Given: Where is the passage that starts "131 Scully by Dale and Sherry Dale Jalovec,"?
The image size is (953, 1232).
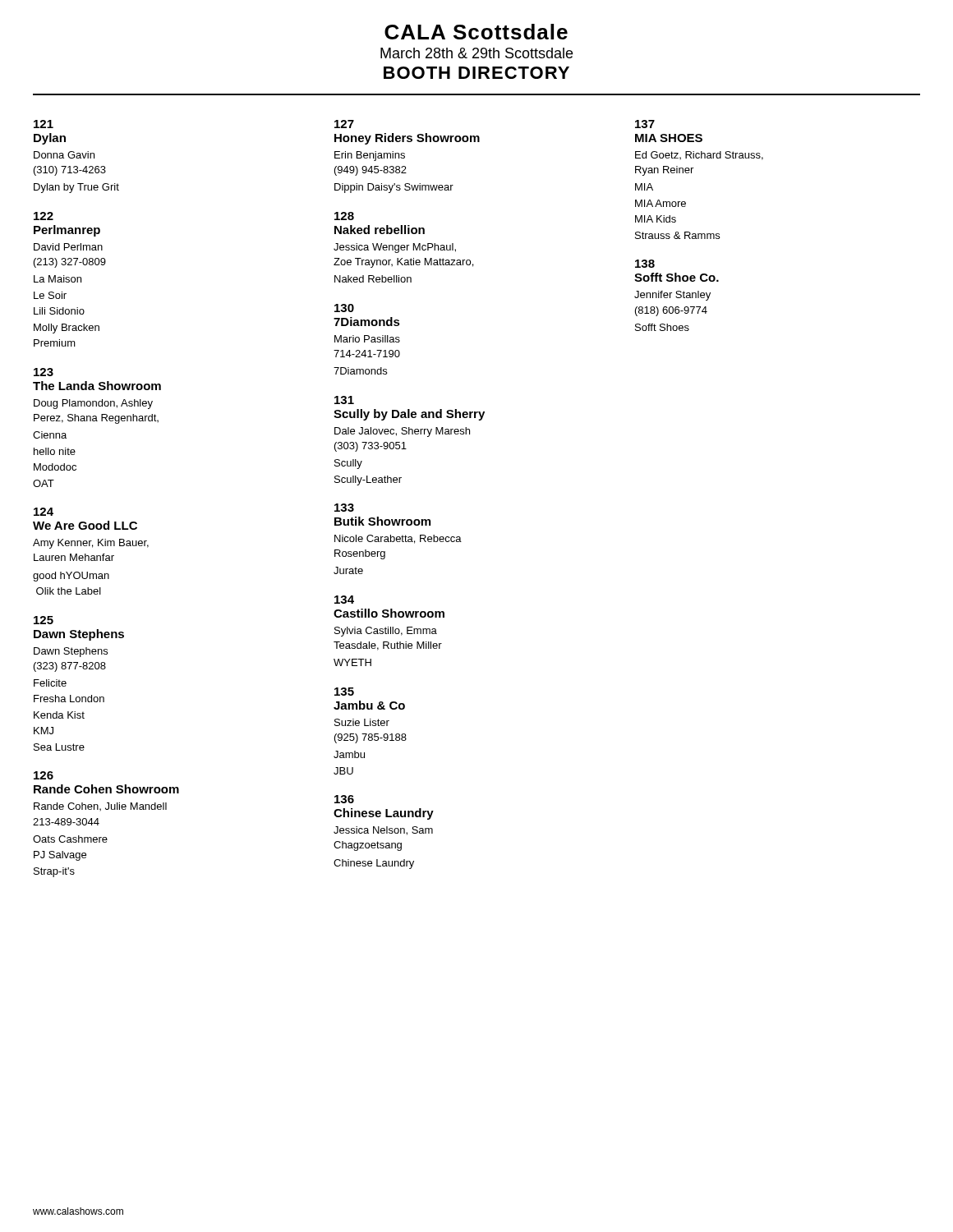Looking at the screenshot, I should tap(476, 440).
